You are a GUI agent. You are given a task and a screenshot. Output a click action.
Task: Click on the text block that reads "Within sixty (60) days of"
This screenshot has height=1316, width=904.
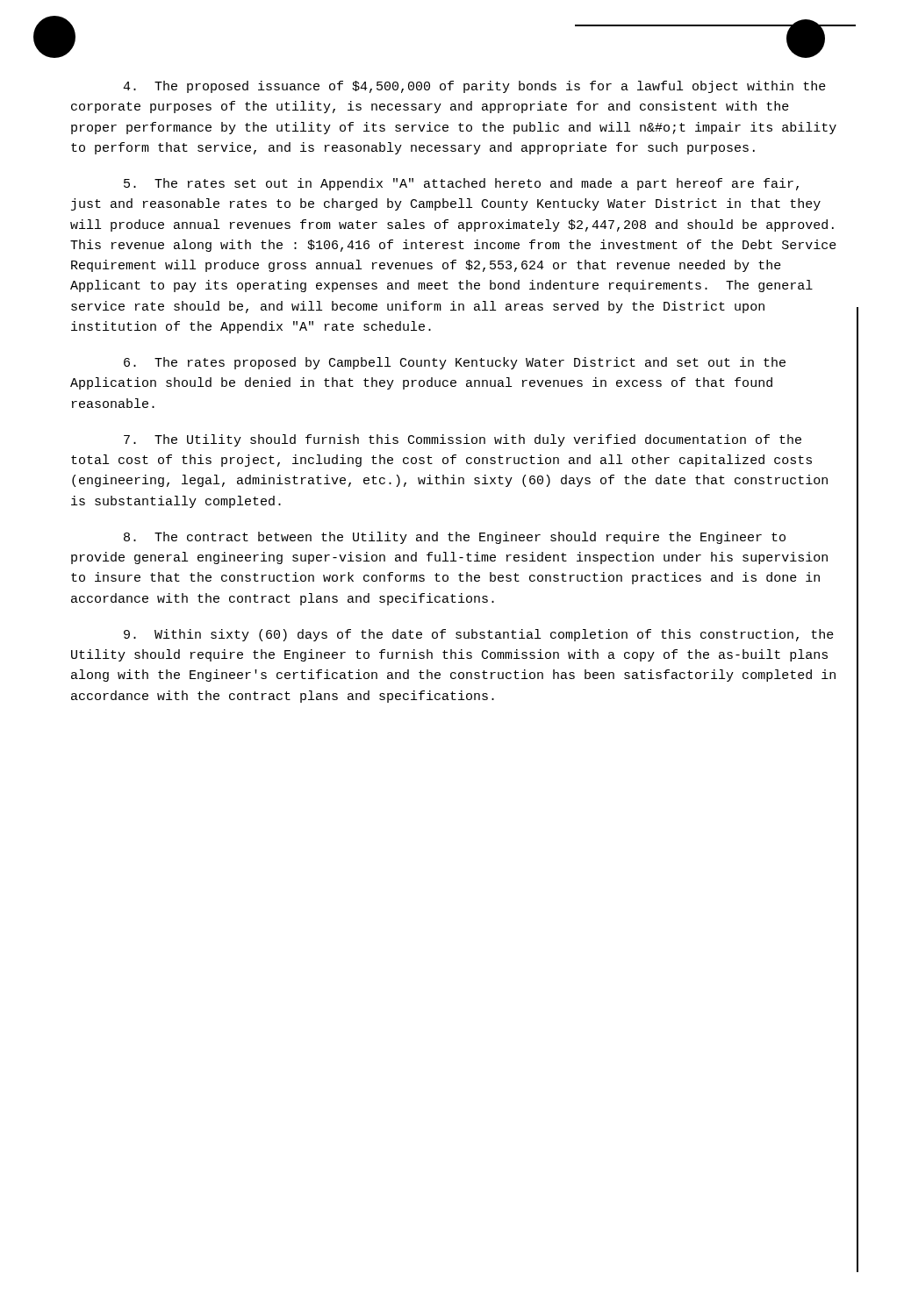coord(453,666)
